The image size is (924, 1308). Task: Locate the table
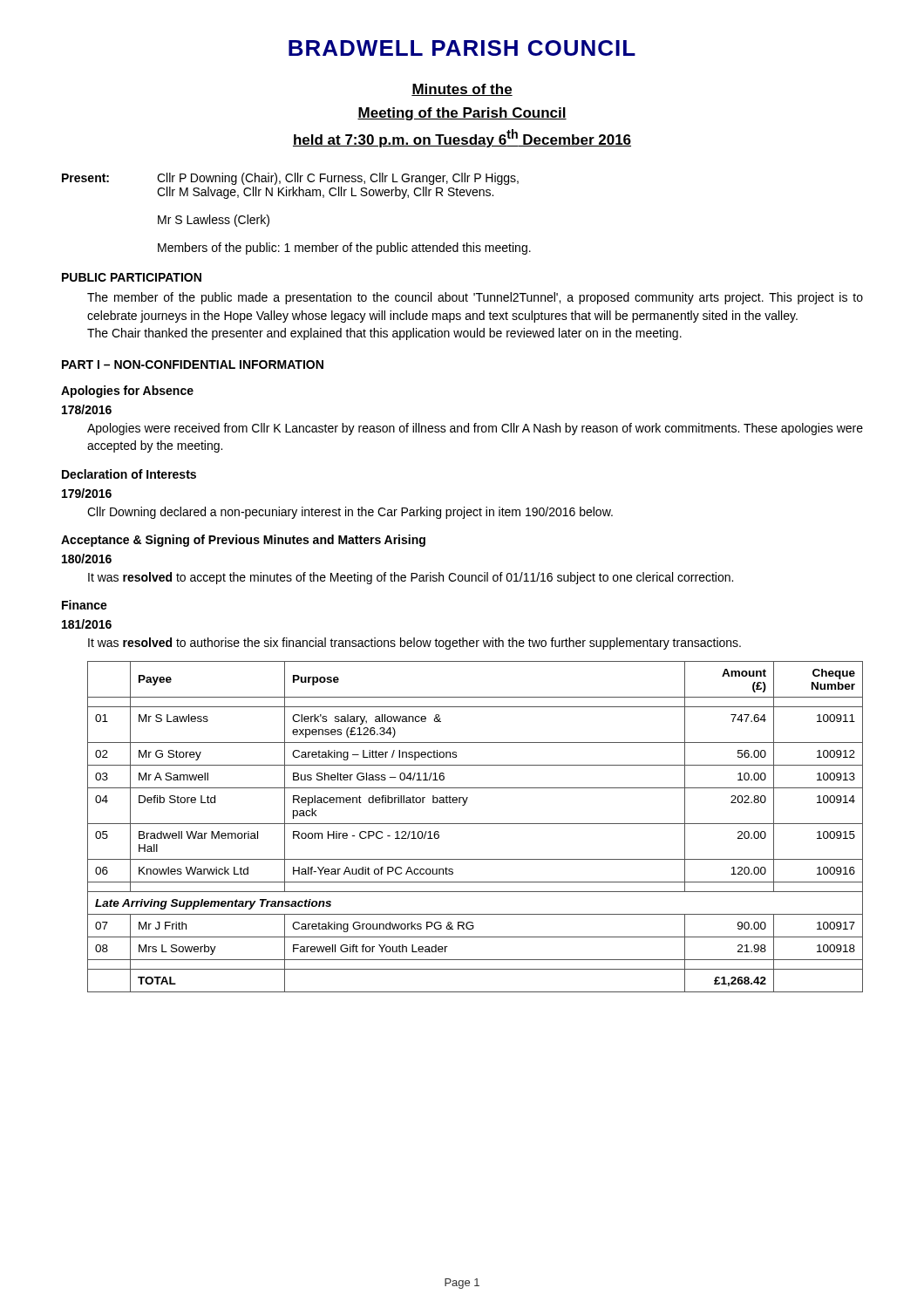(x=475, y=826)
